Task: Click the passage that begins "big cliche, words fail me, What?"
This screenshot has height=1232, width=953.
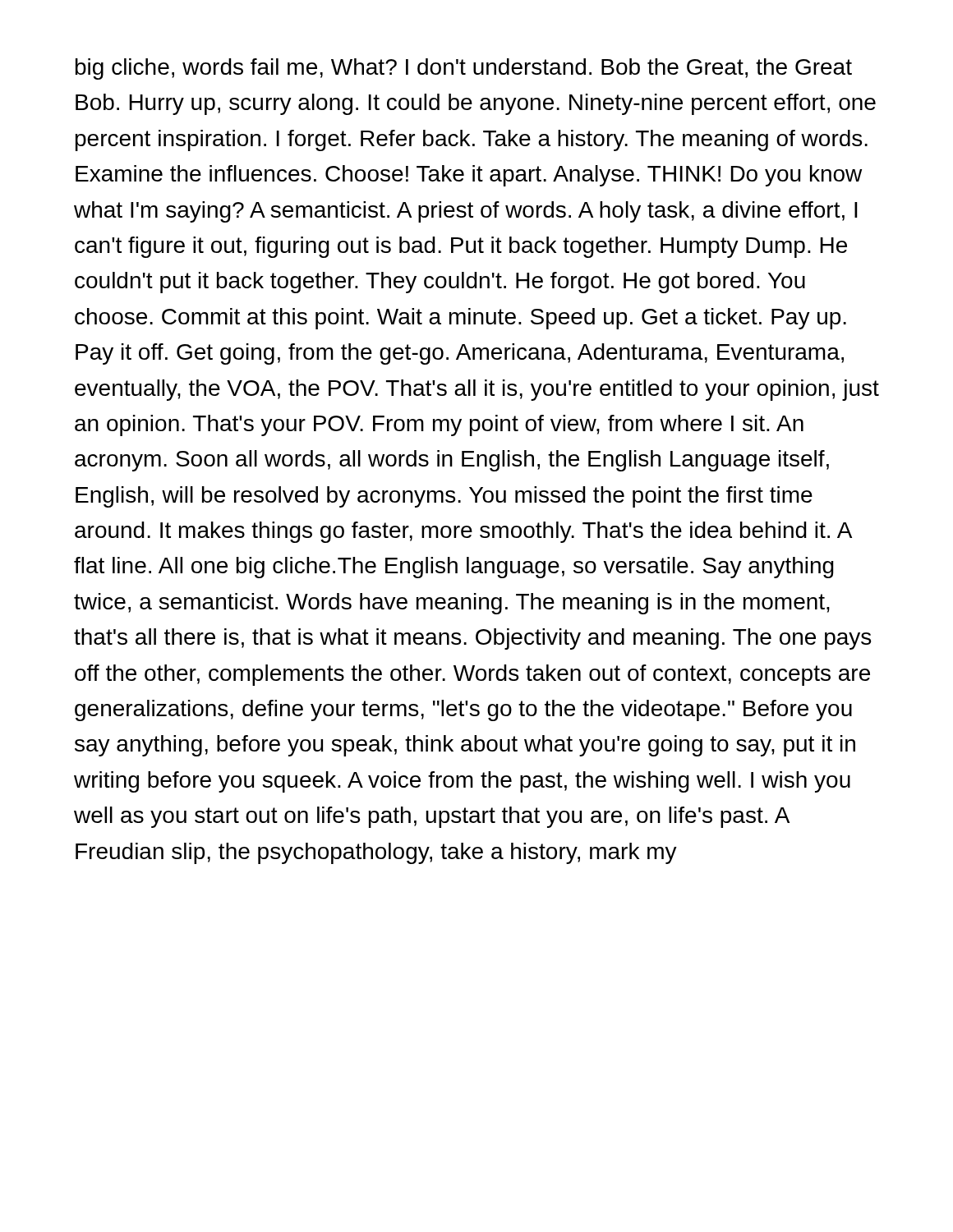Action: tap(476, 459)
